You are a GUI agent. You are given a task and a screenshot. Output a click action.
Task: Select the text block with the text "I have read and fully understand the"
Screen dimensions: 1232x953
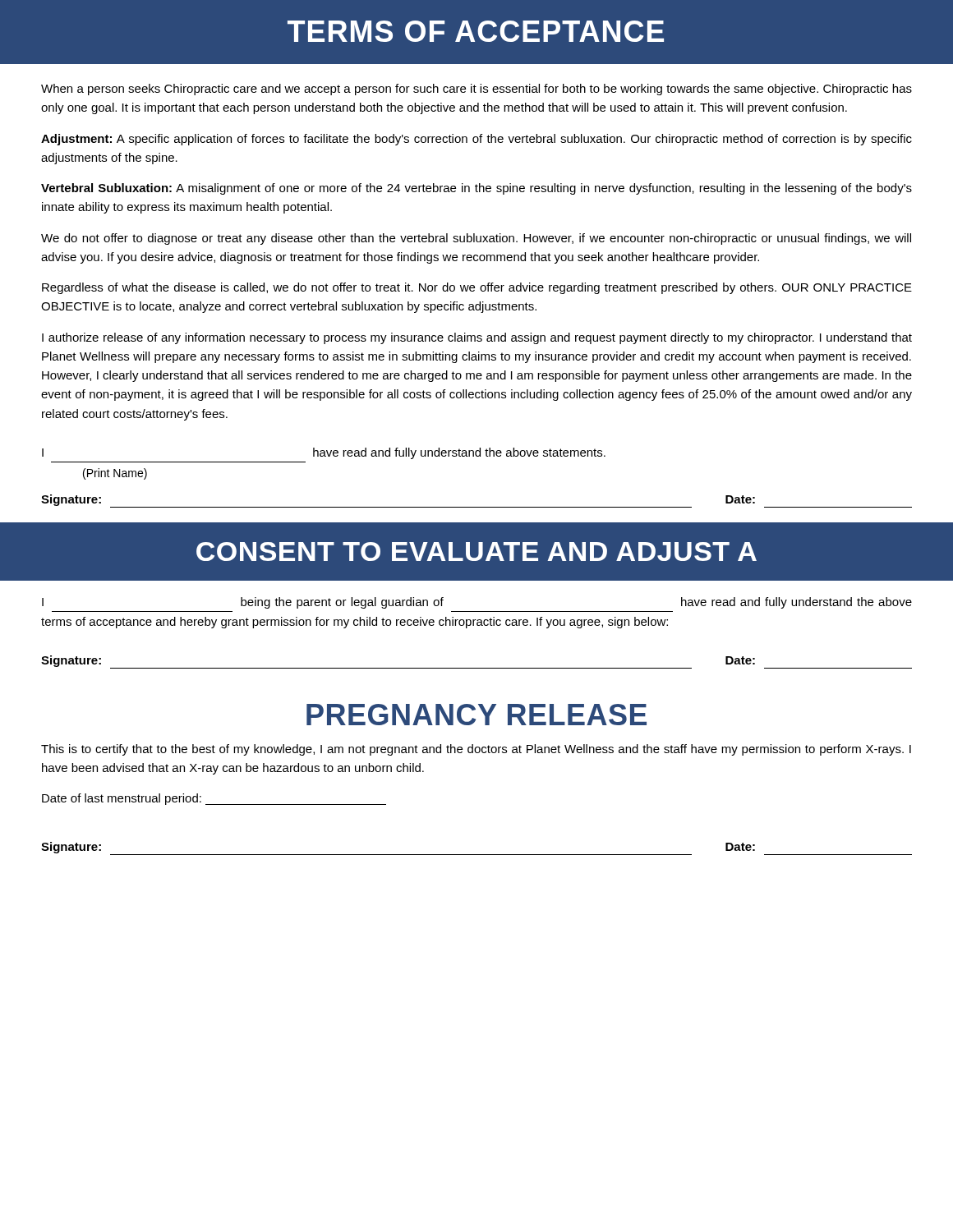(476, 462)
